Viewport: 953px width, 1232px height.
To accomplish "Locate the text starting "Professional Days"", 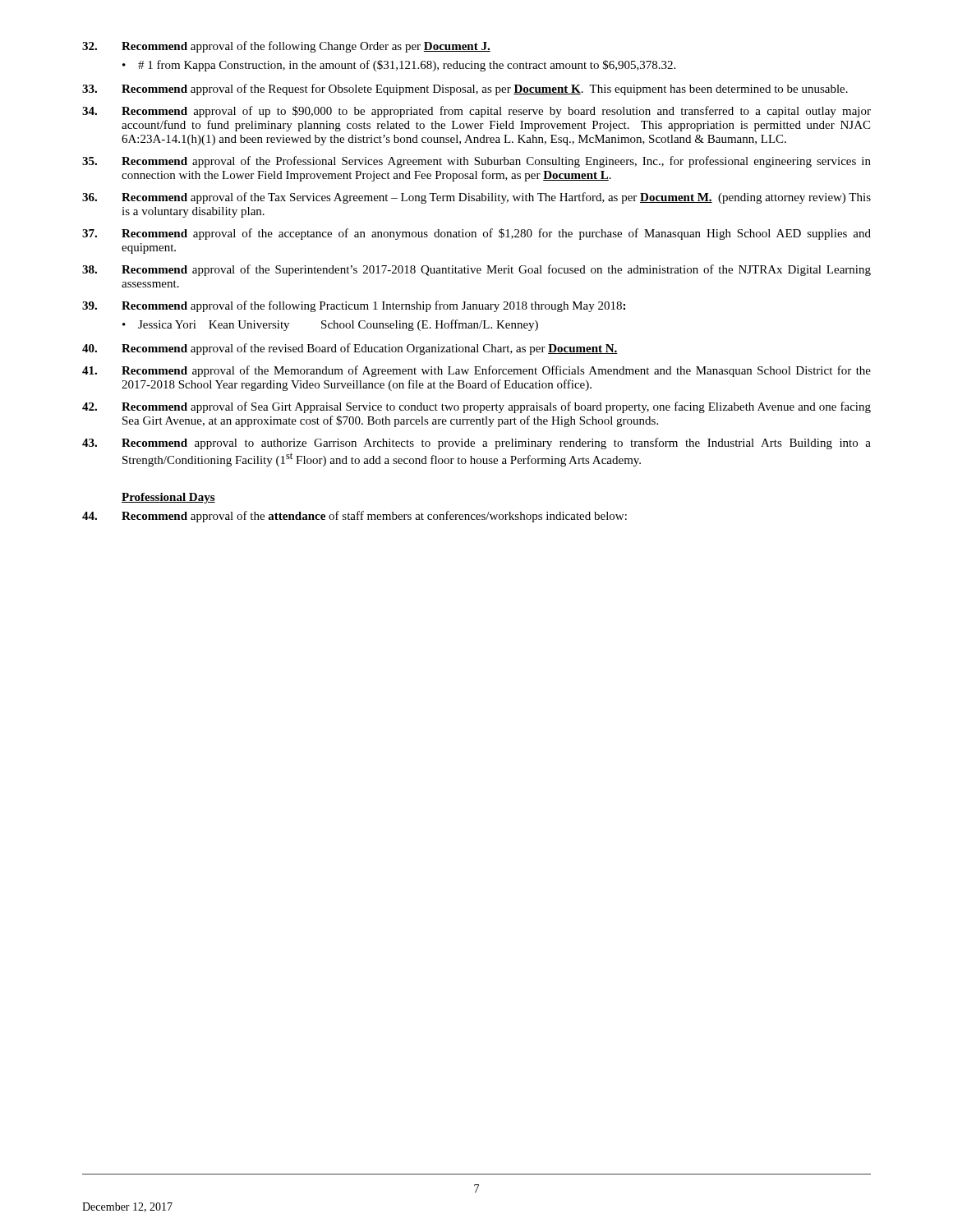I will (x=168, y=497).
